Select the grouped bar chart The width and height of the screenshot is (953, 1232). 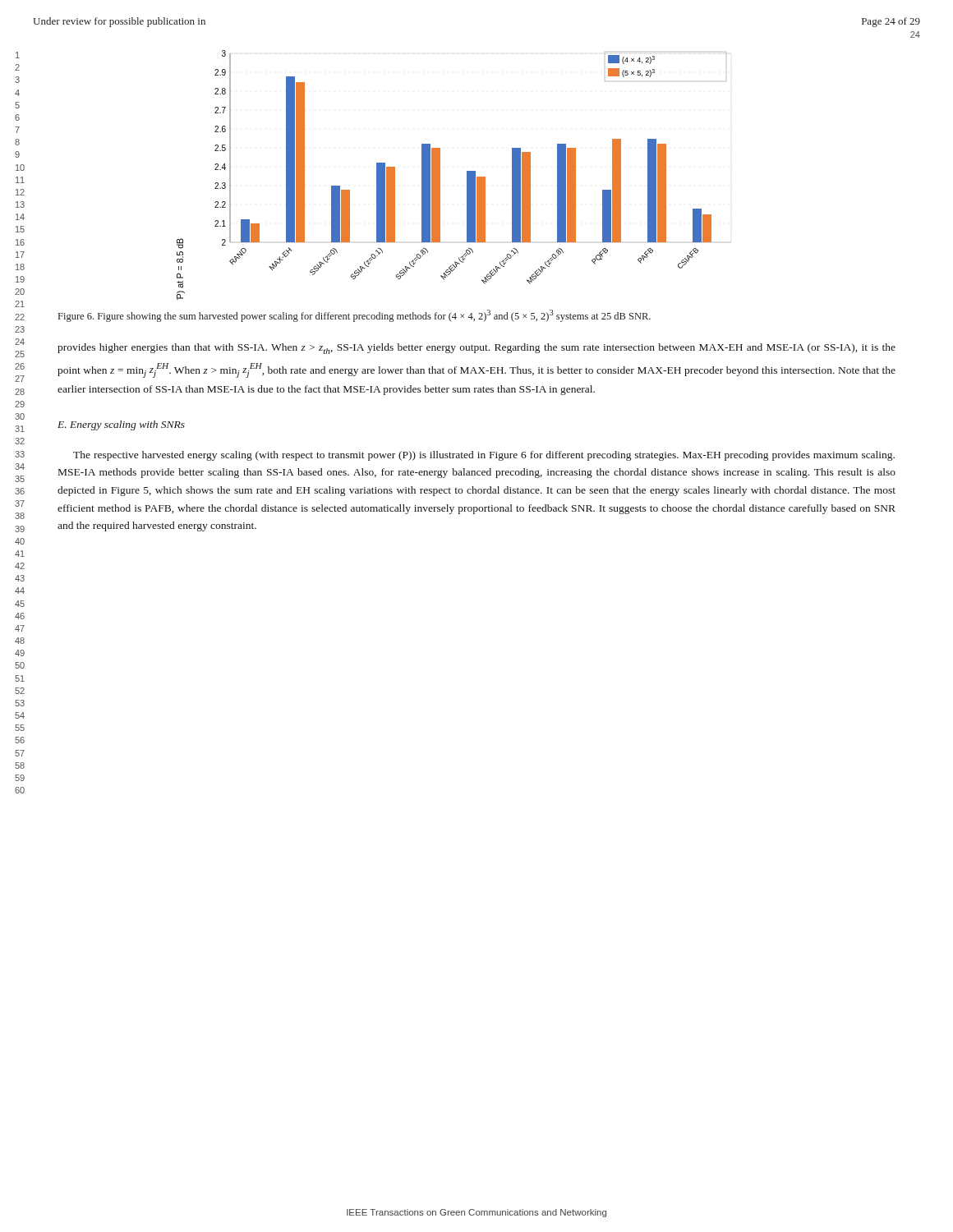(476, 172)
